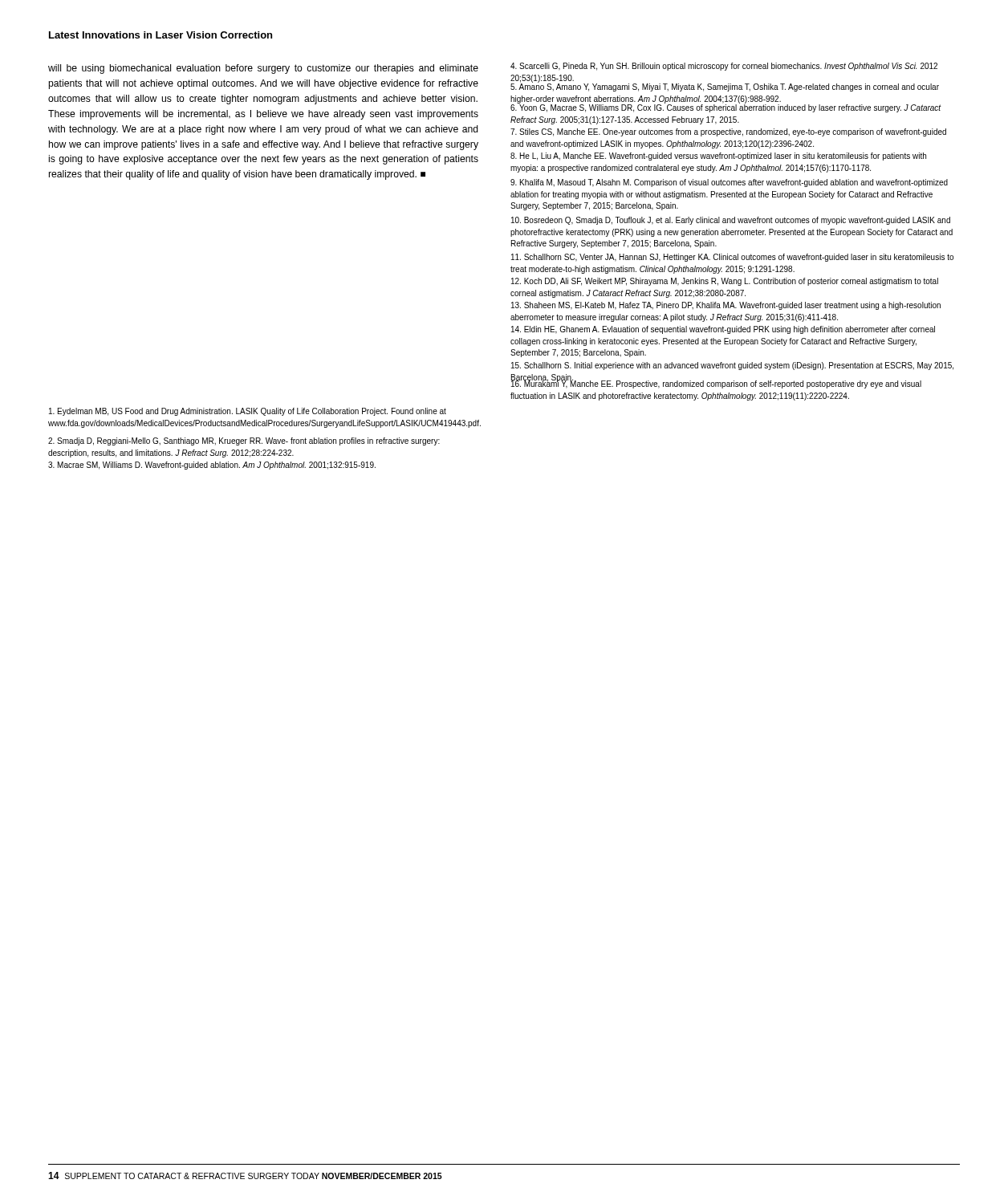The height and width of the screenshot is (1204, 1008).
Task: Find the block on this page that starts "Shaheen MS, El-Kateb M, Hafez"
Action: pos(726,311)
